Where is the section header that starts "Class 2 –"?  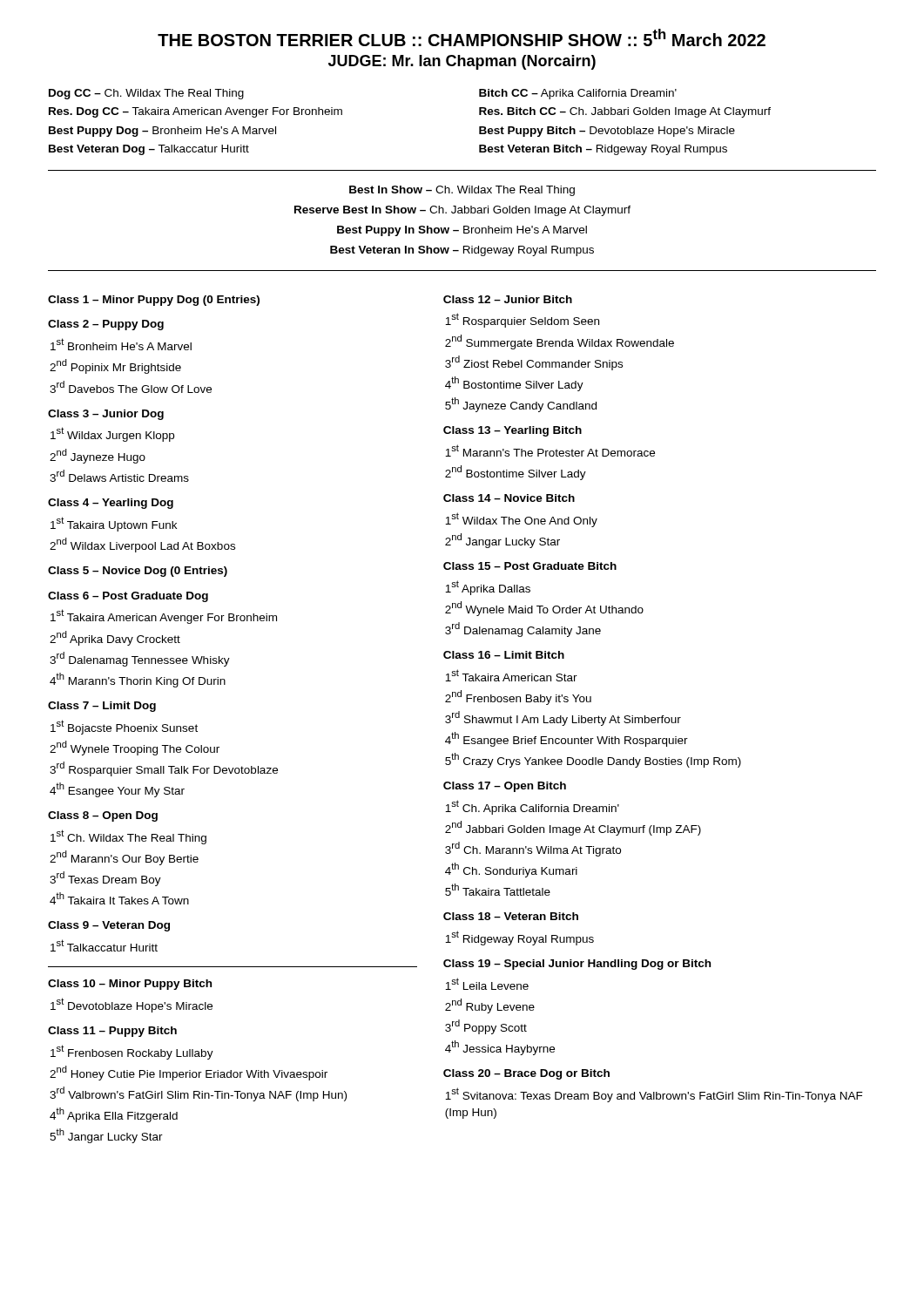click(106, 324)
